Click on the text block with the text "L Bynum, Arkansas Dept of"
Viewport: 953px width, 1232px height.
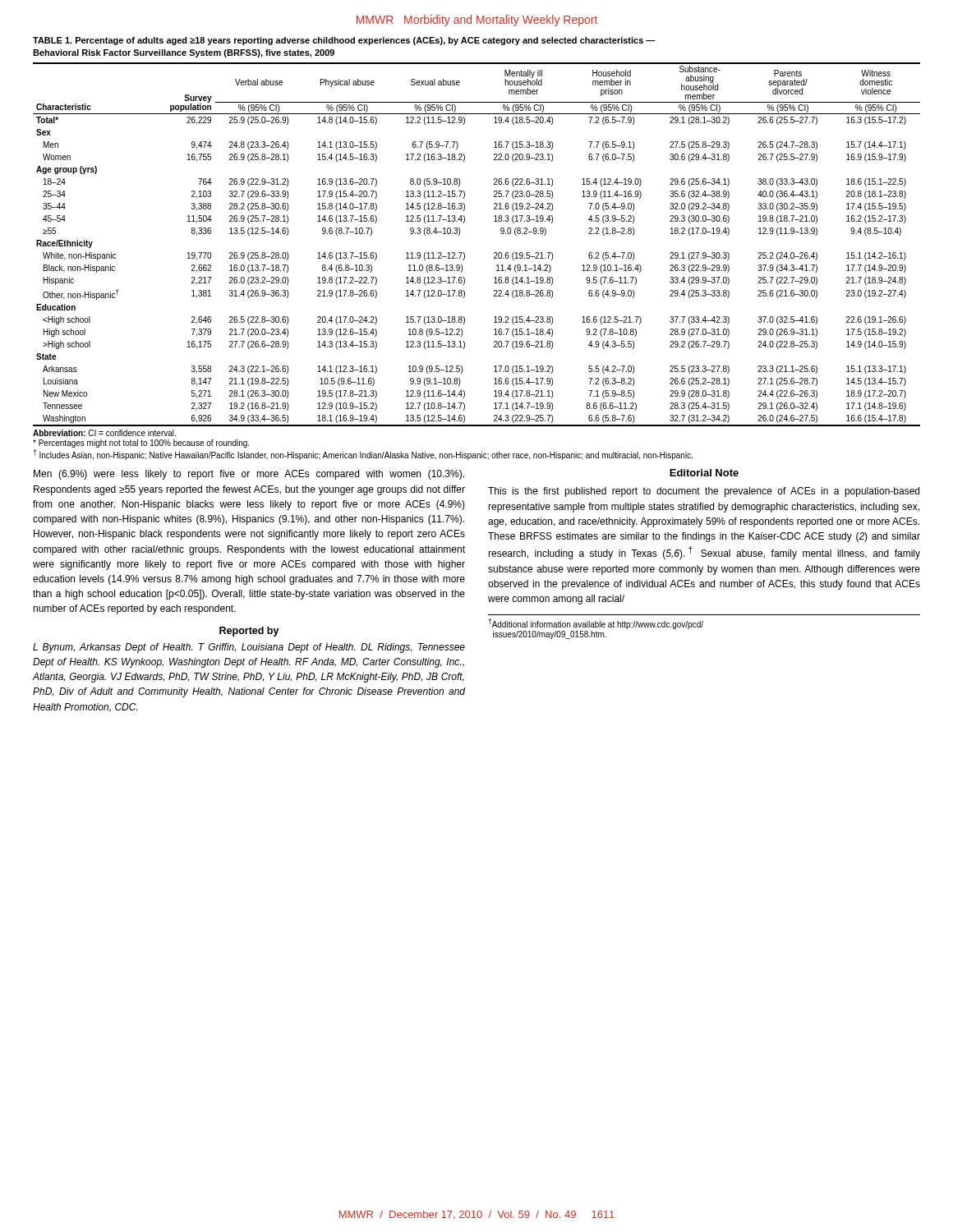[x=249, y=677]
